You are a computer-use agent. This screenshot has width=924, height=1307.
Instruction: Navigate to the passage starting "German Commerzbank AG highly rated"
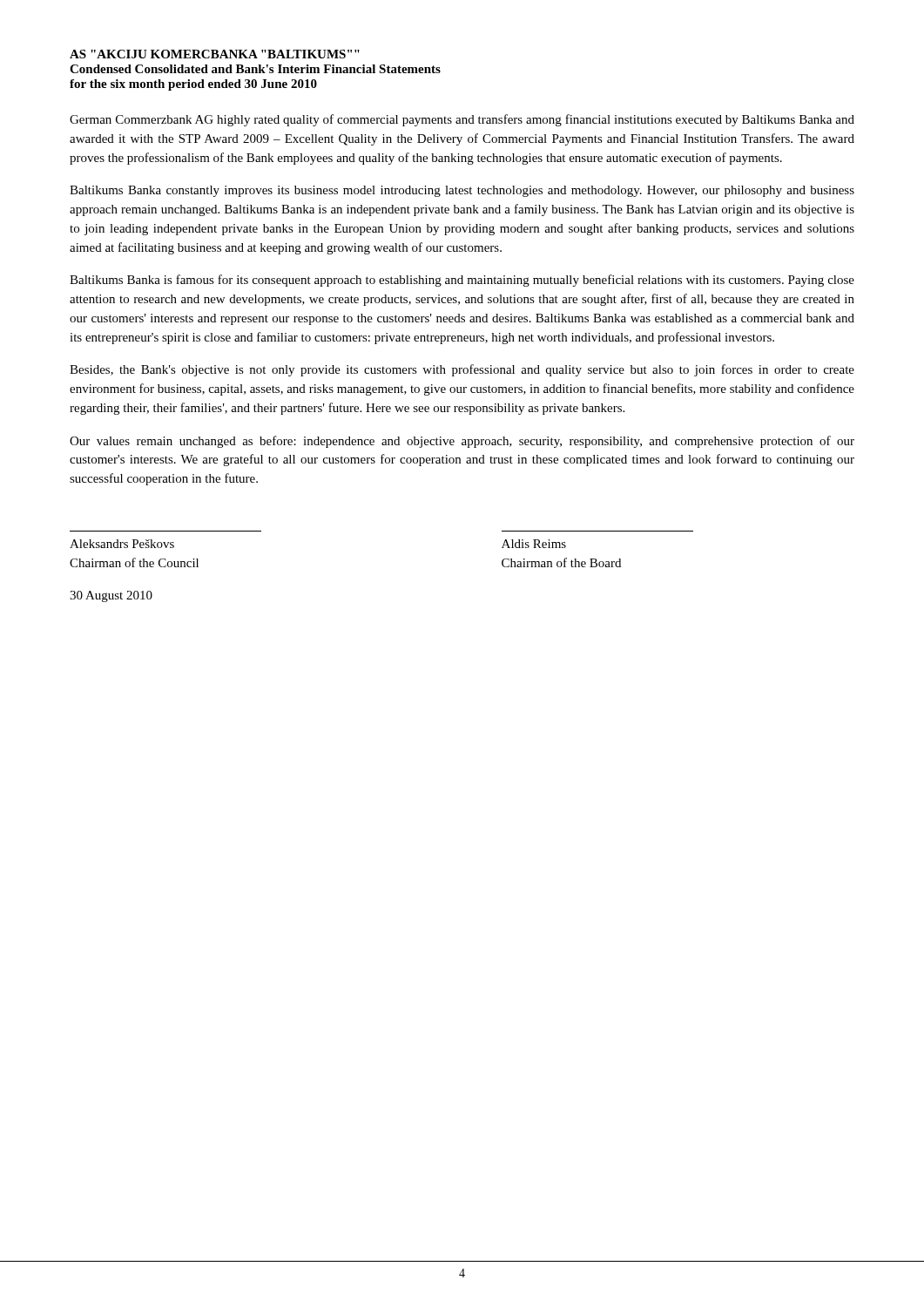point(462,139)
